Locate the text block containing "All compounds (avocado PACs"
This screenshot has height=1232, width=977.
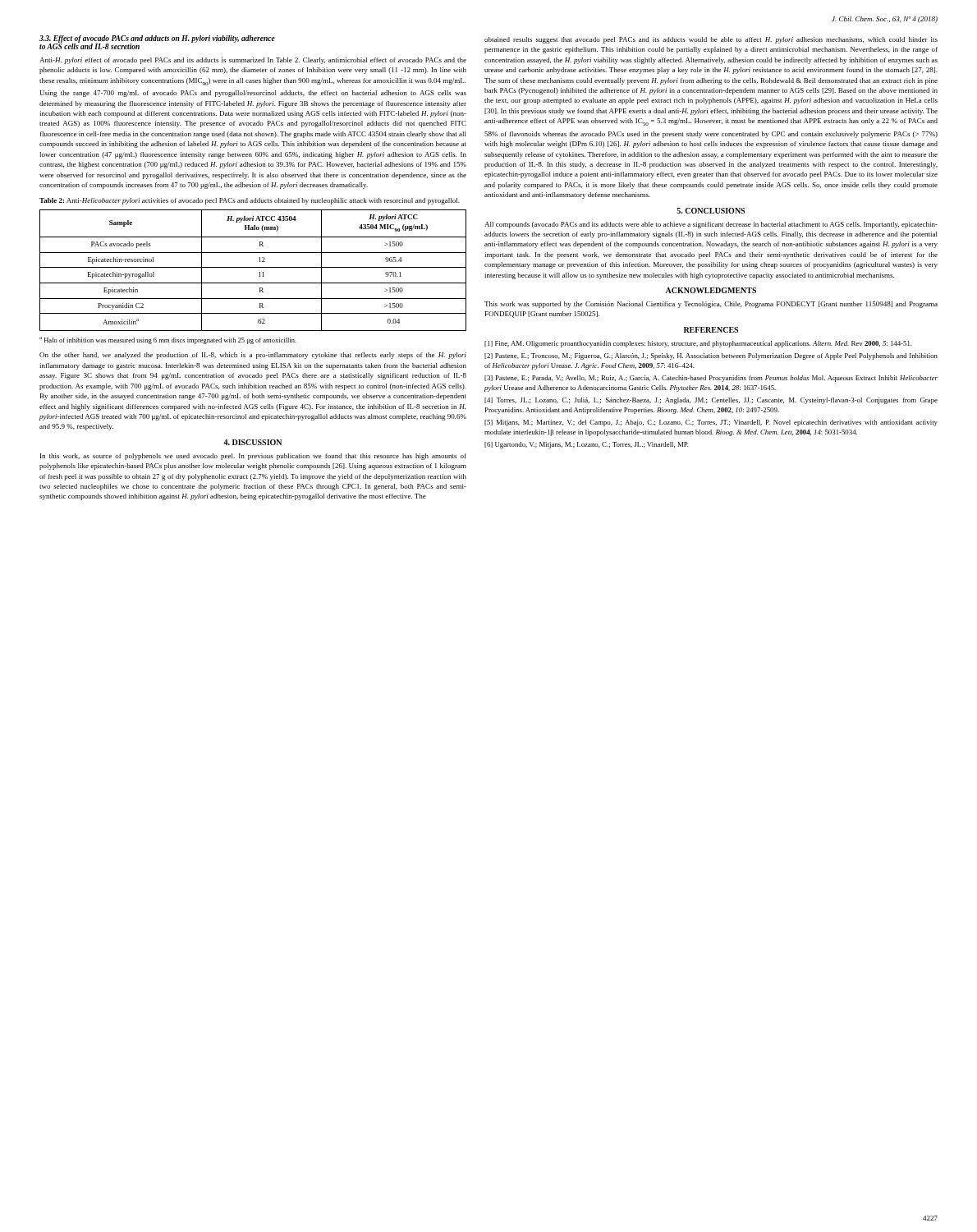(x=711, y=249)
